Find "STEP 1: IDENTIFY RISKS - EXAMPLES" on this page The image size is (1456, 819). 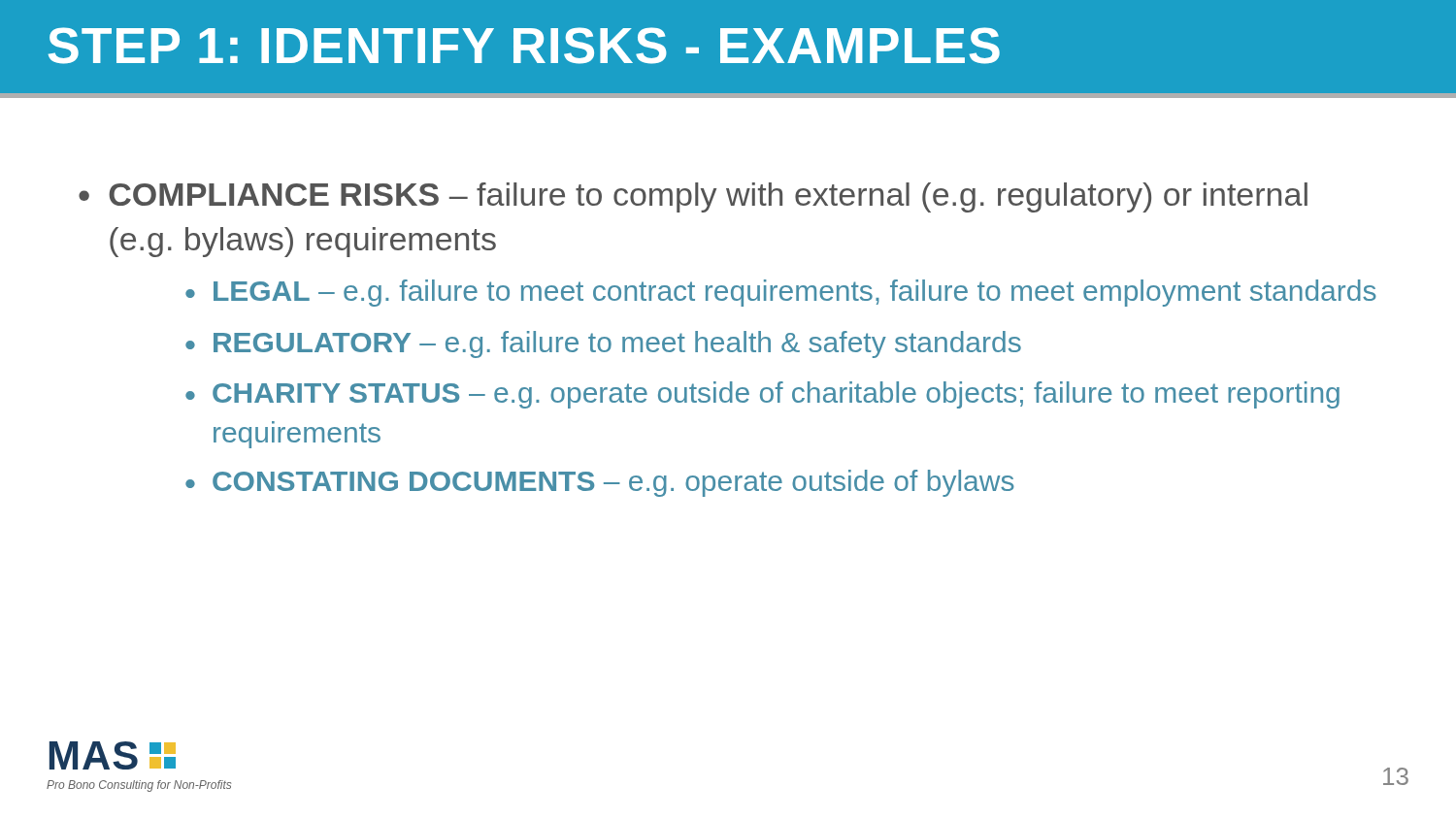[728, 49]
